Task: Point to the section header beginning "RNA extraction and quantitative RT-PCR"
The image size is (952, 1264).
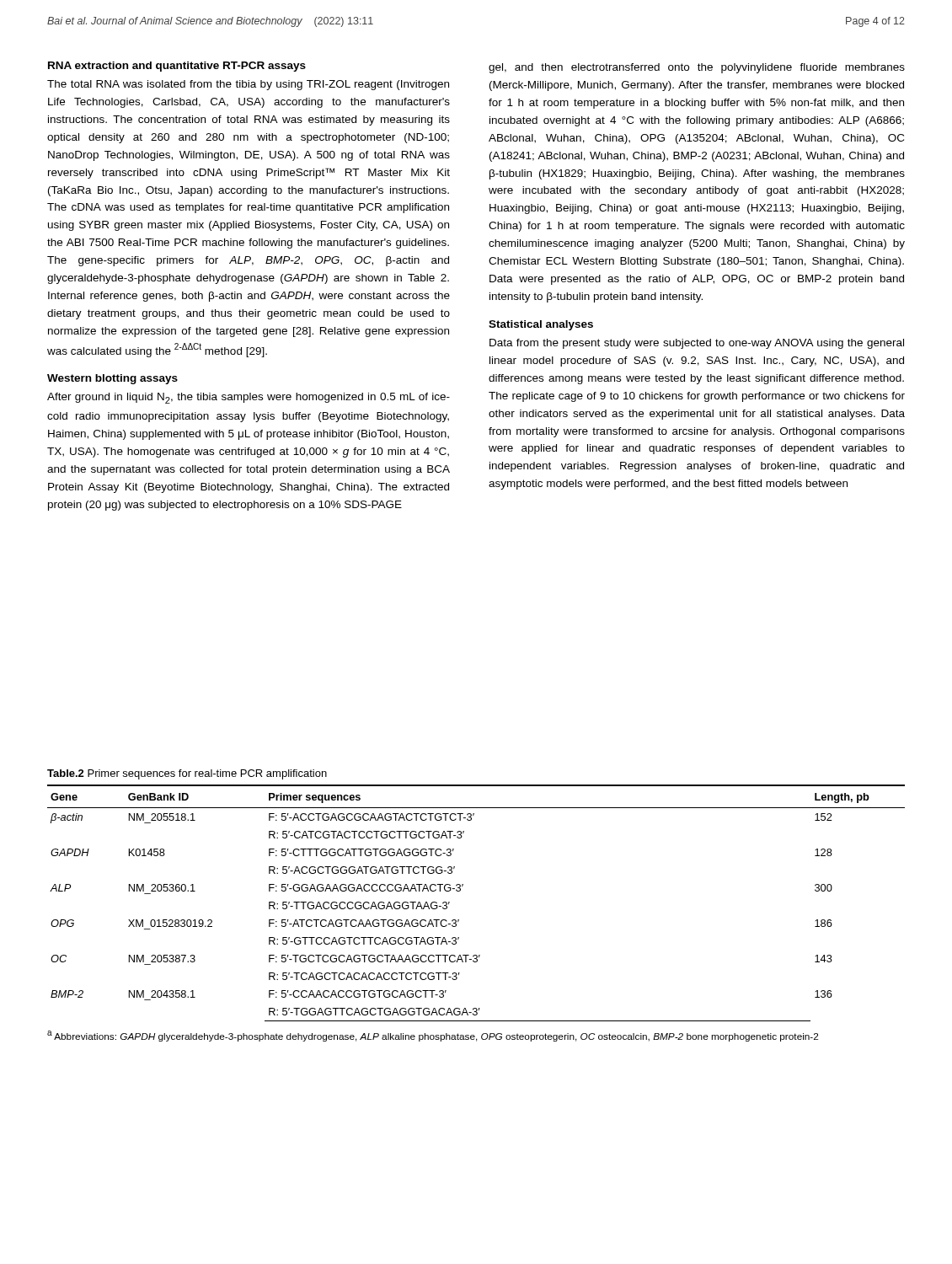Action: [x=177, y=65]
